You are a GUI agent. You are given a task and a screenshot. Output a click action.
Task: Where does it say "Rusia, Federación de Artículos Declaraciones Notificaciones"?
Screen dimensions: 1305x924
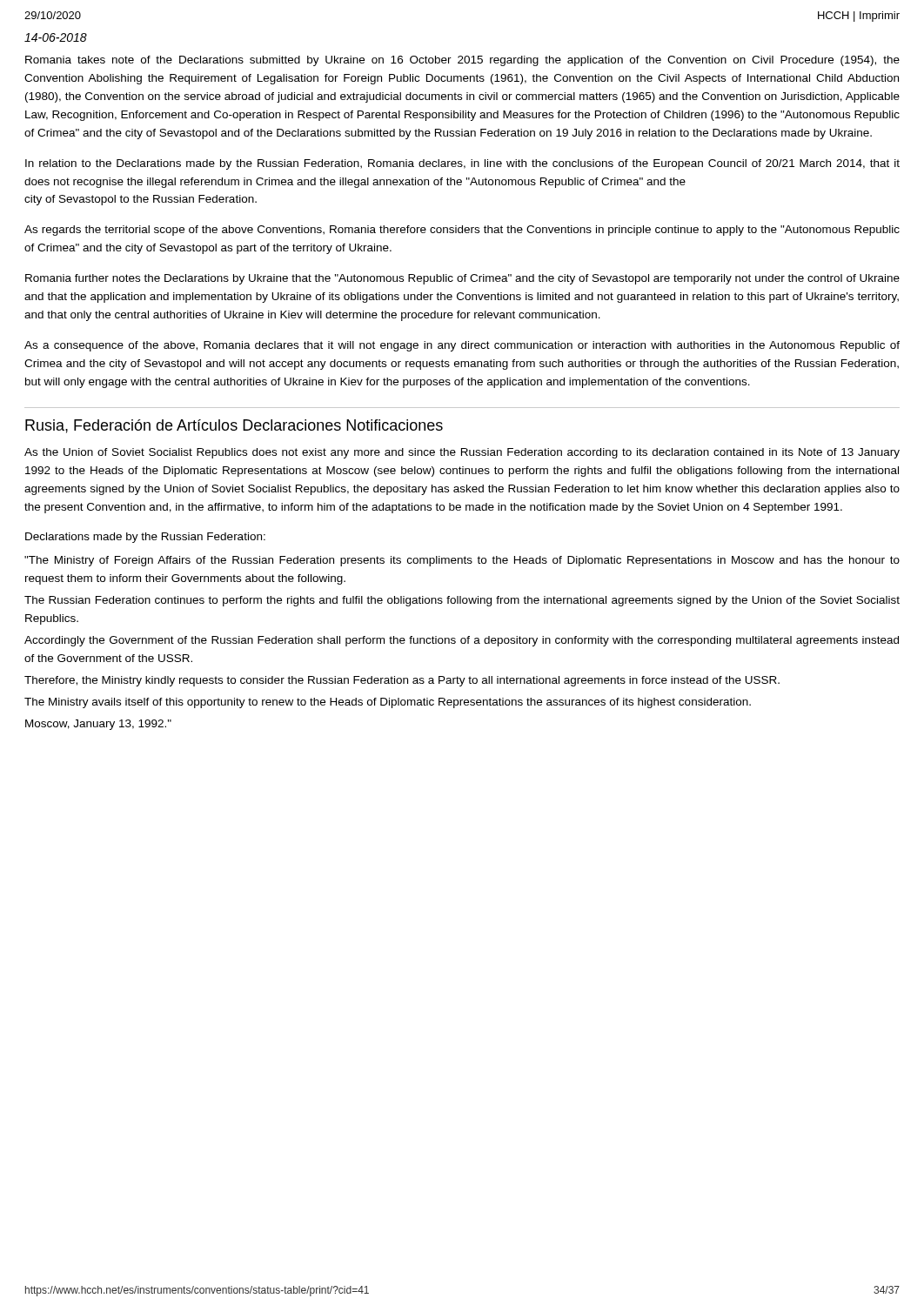(x=234, y=425)
